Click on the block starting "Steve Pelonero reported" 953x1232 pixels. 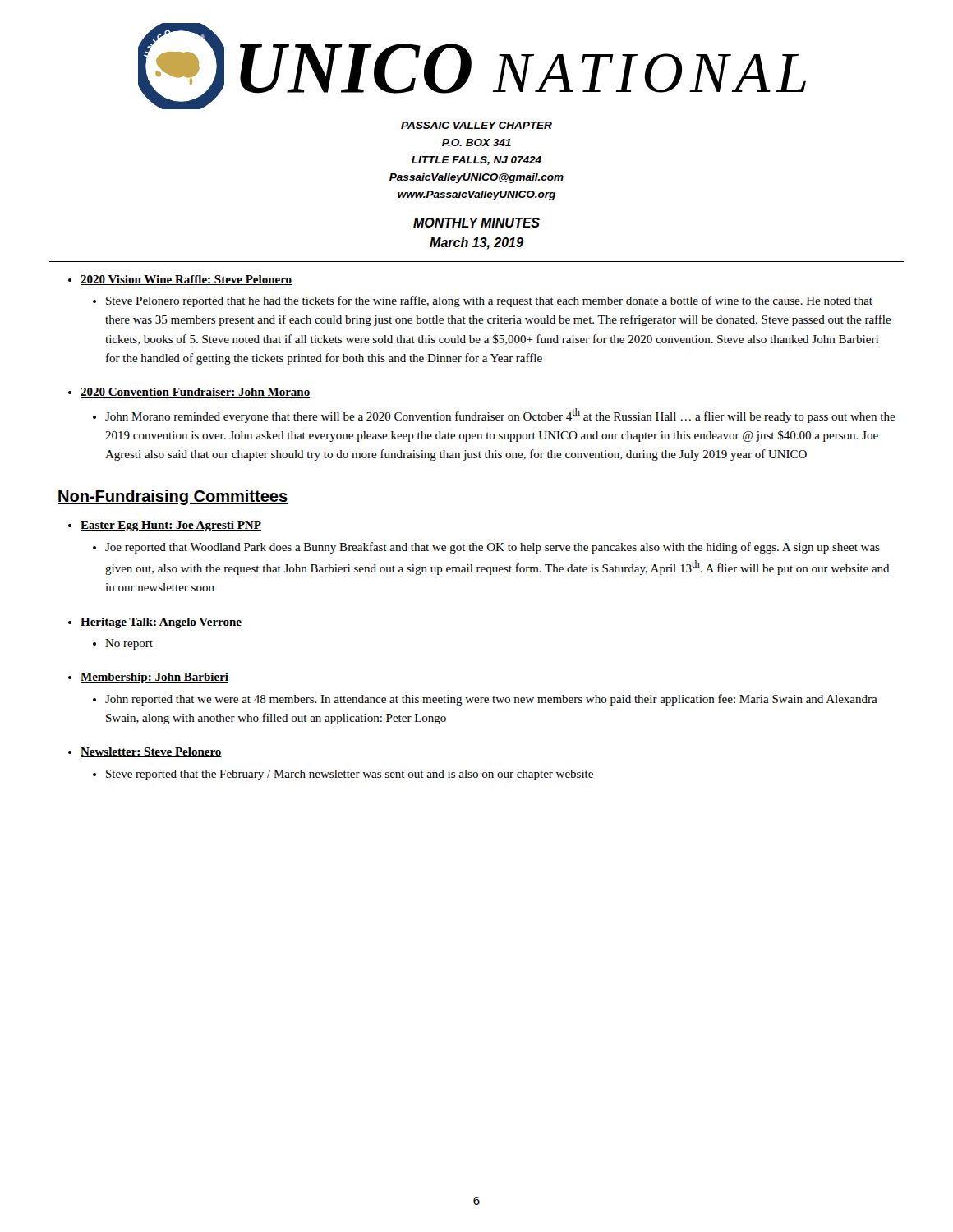pos(498,329)
